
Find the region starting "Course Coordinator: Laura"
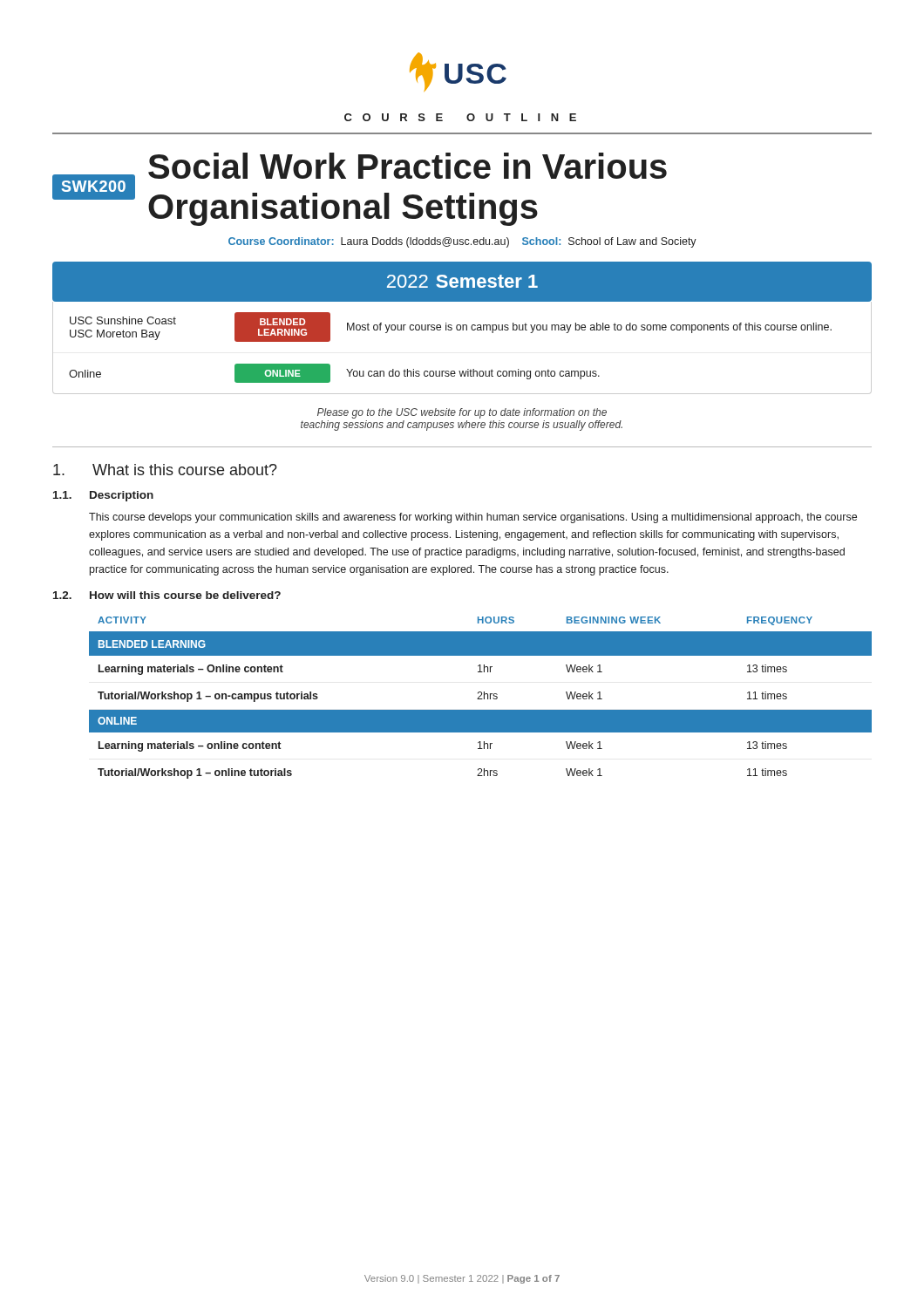tap(462, 242)
